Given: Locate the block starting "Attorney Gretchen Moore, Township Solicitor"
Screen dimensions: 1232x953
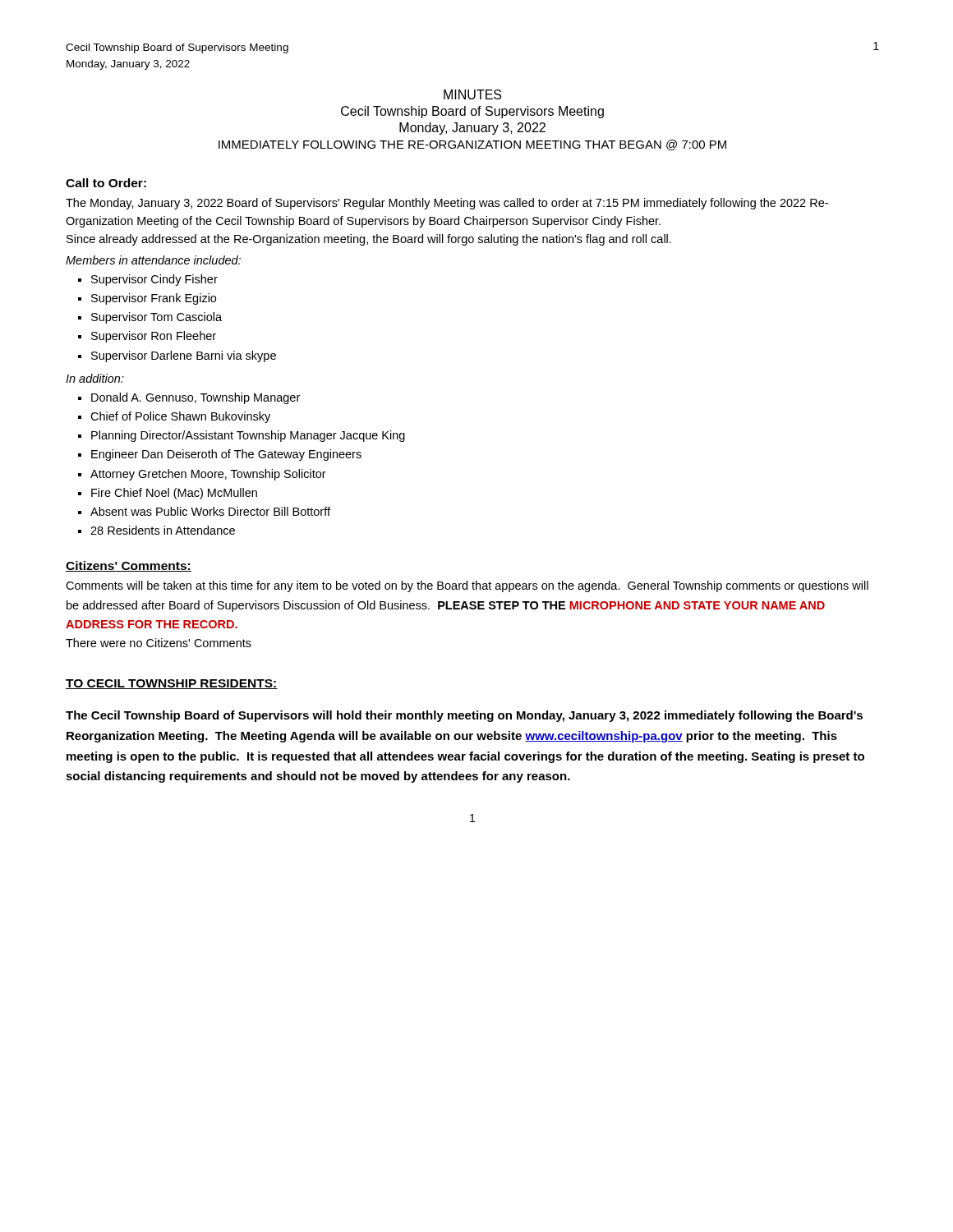Looking at the screenshot, I should click(208, 474).
